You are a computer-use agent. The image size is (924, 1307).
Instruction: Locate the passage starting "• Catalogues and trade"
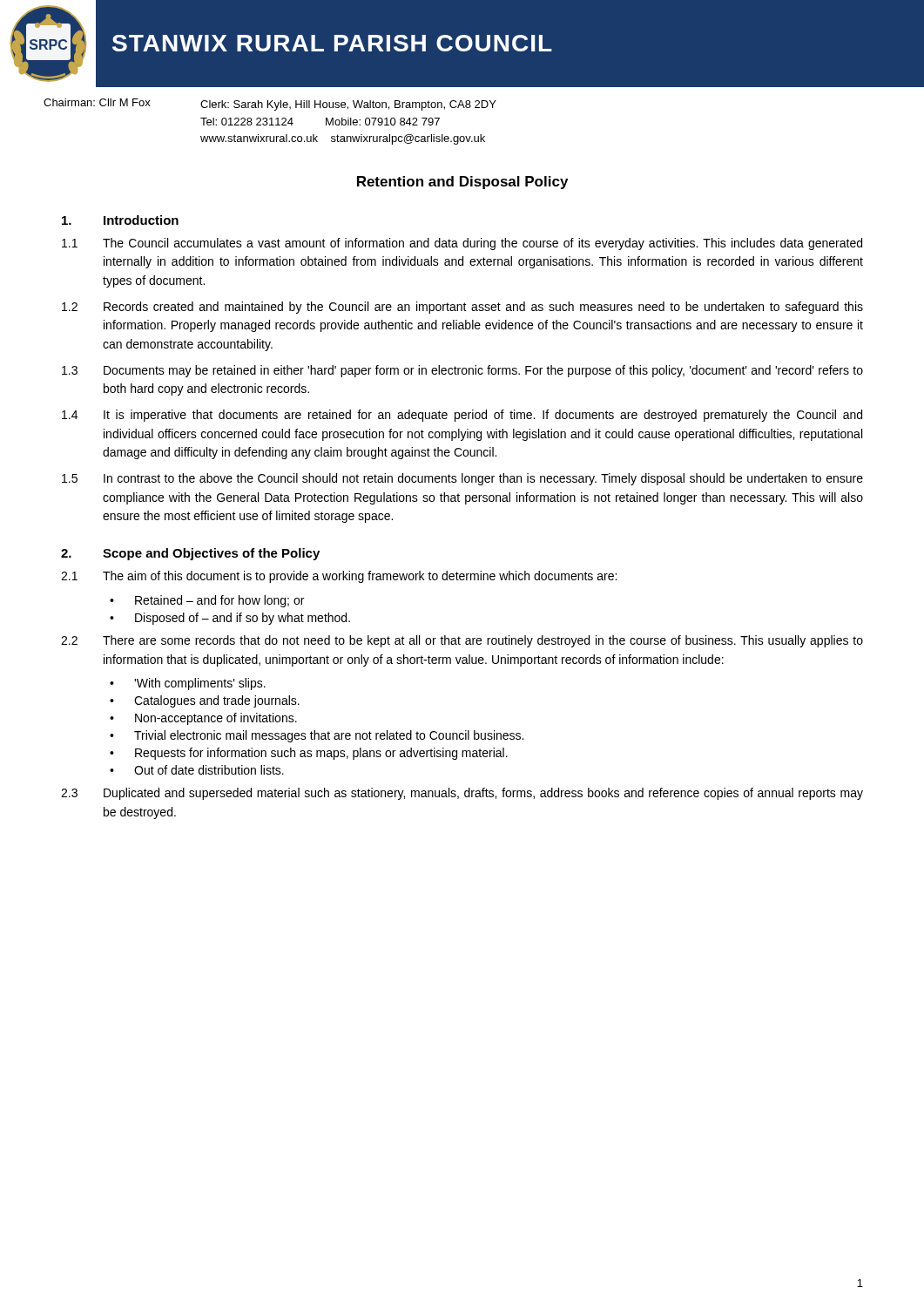tap(205, 701)
